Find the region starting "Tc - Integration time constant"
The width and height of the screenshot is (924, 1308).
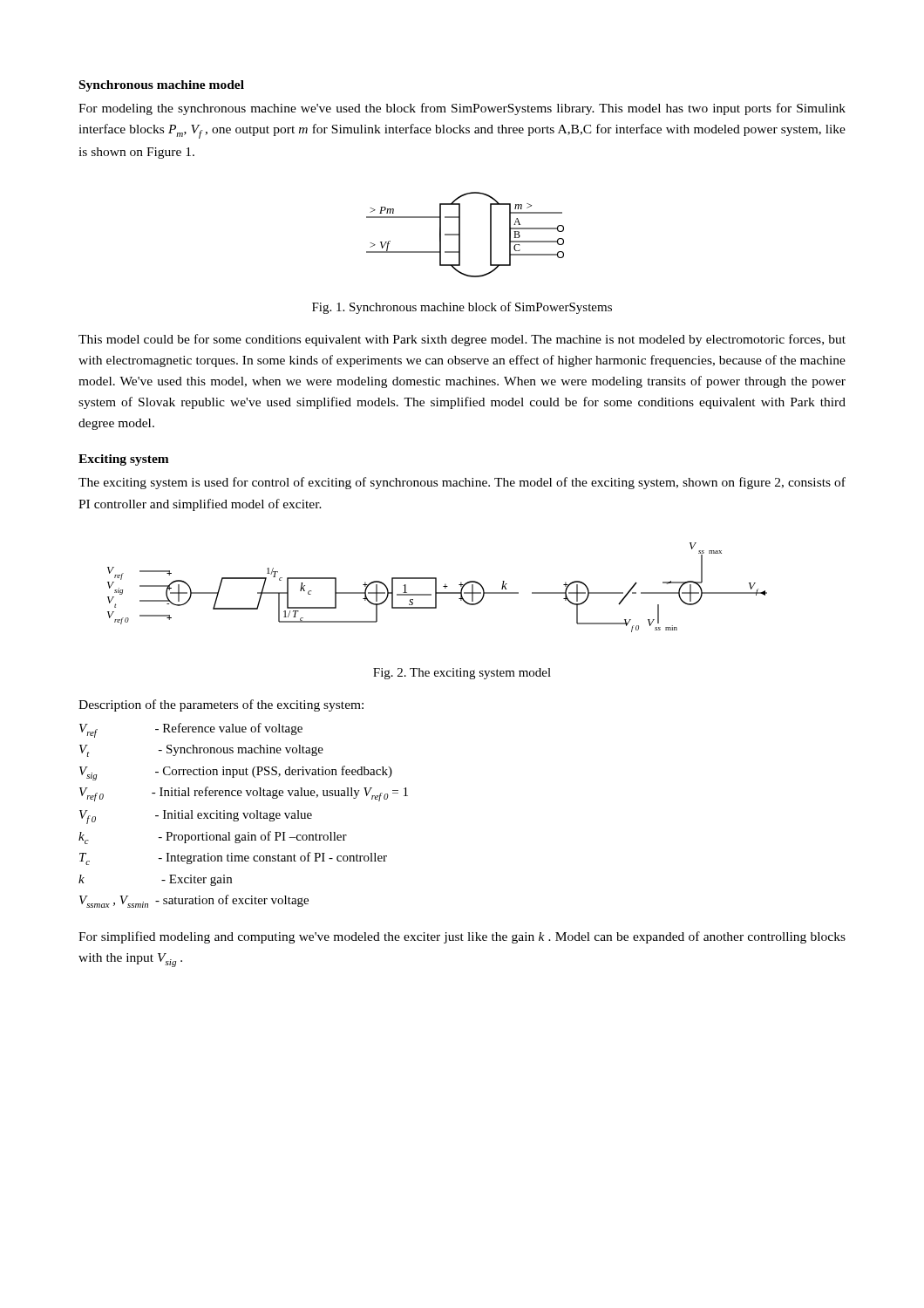pyautogui.click(x=233, y=858)
